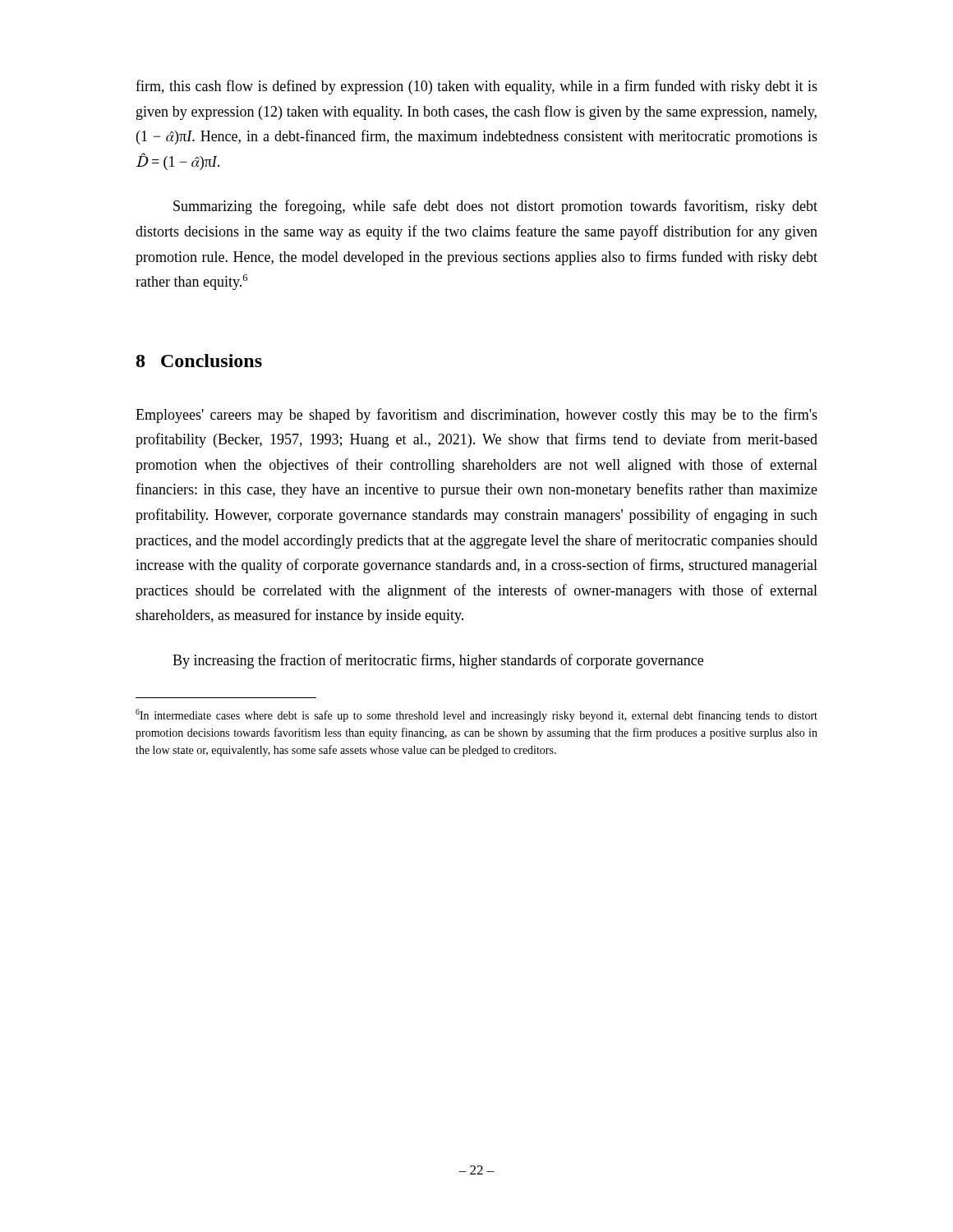Point to the passage starting "6In intermediate cases"
Image resolution: width=953 pixels, height=1232 pixels.
click(x=476, y=732)
